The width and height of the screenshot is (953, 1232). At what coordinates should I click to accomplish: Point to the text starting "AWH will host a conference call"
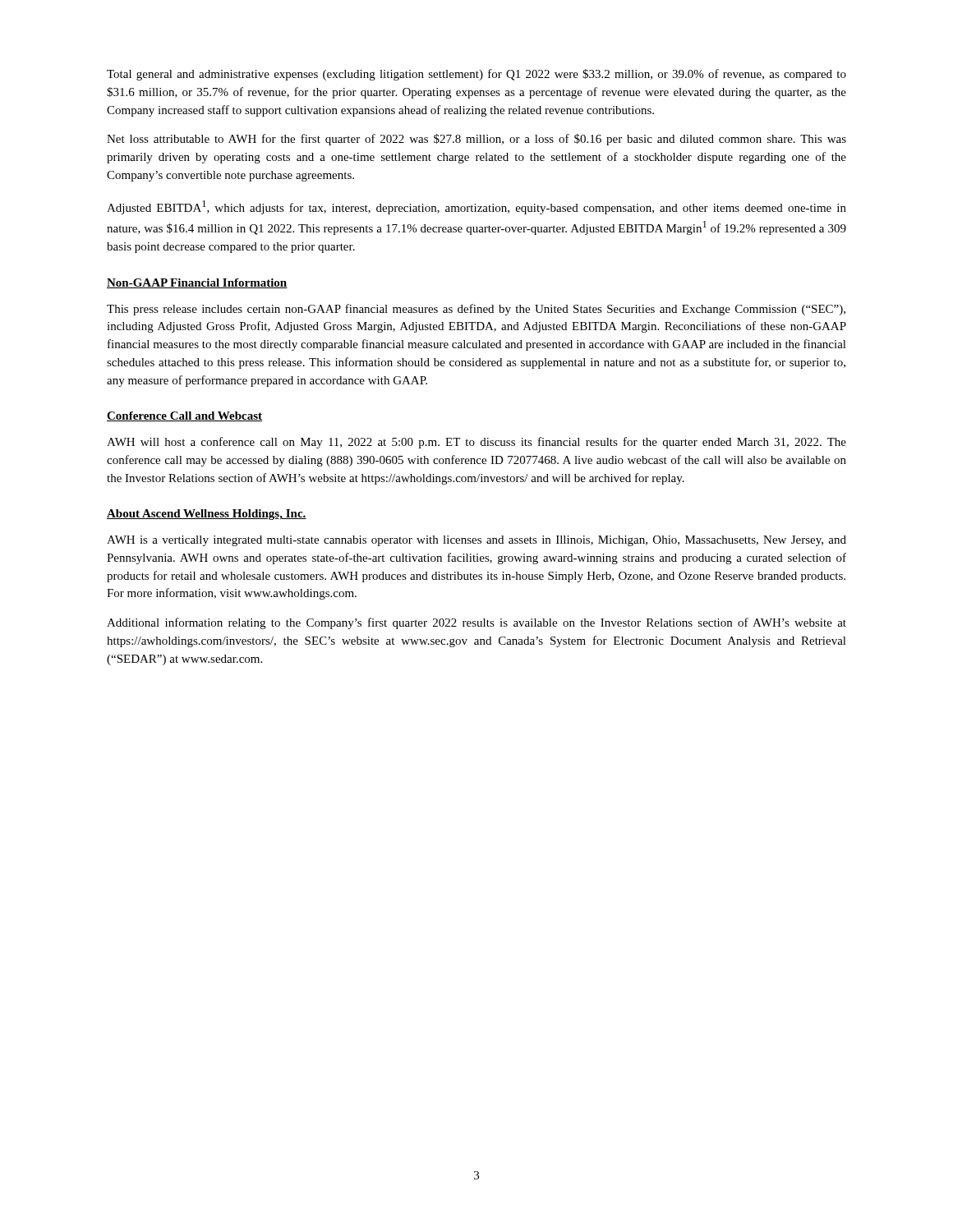click(x=476, y=460)
